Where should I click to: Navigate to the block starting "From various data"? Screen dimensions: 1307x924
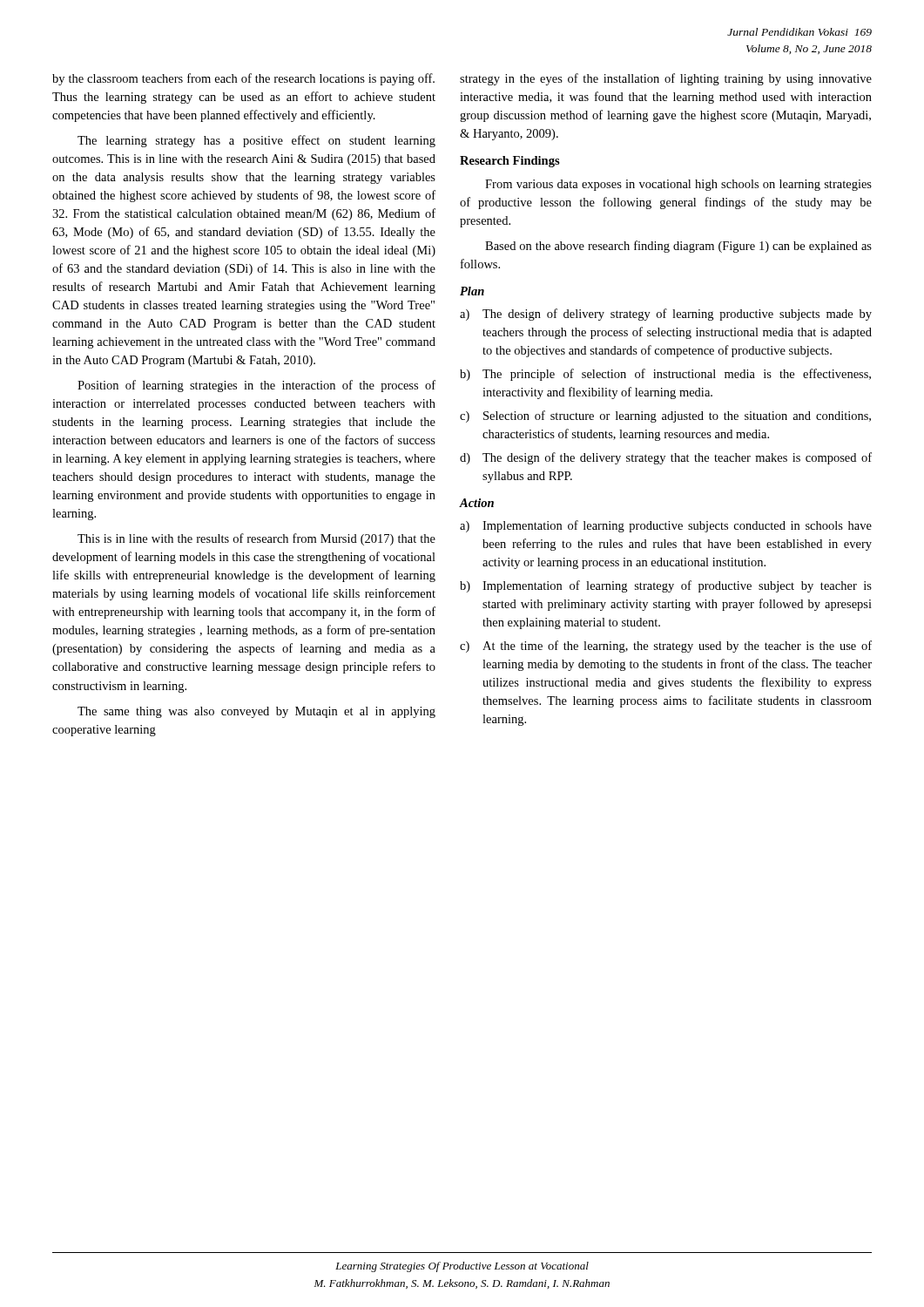666,203
